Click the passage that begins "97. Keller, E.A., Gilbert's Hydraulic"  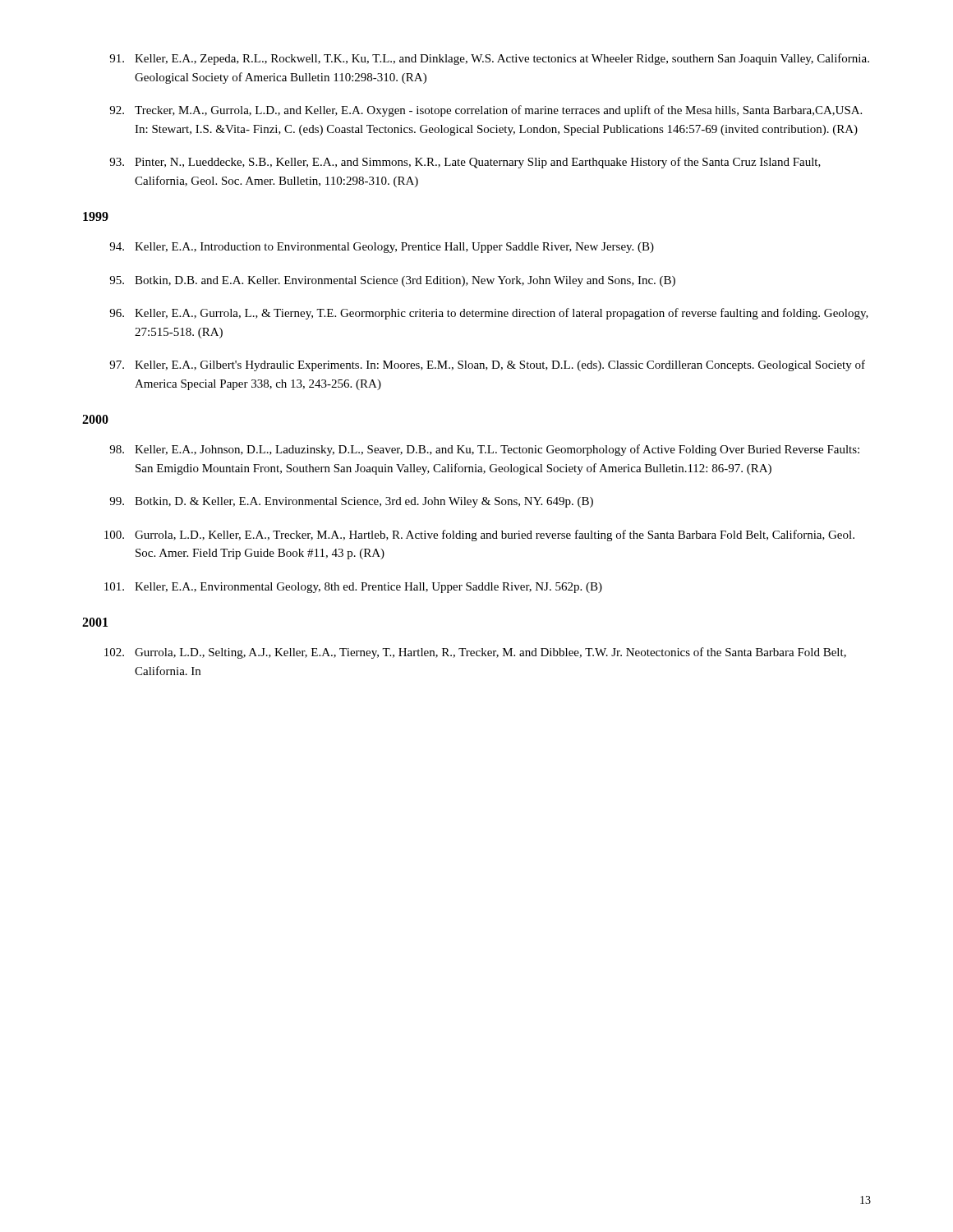476,374
